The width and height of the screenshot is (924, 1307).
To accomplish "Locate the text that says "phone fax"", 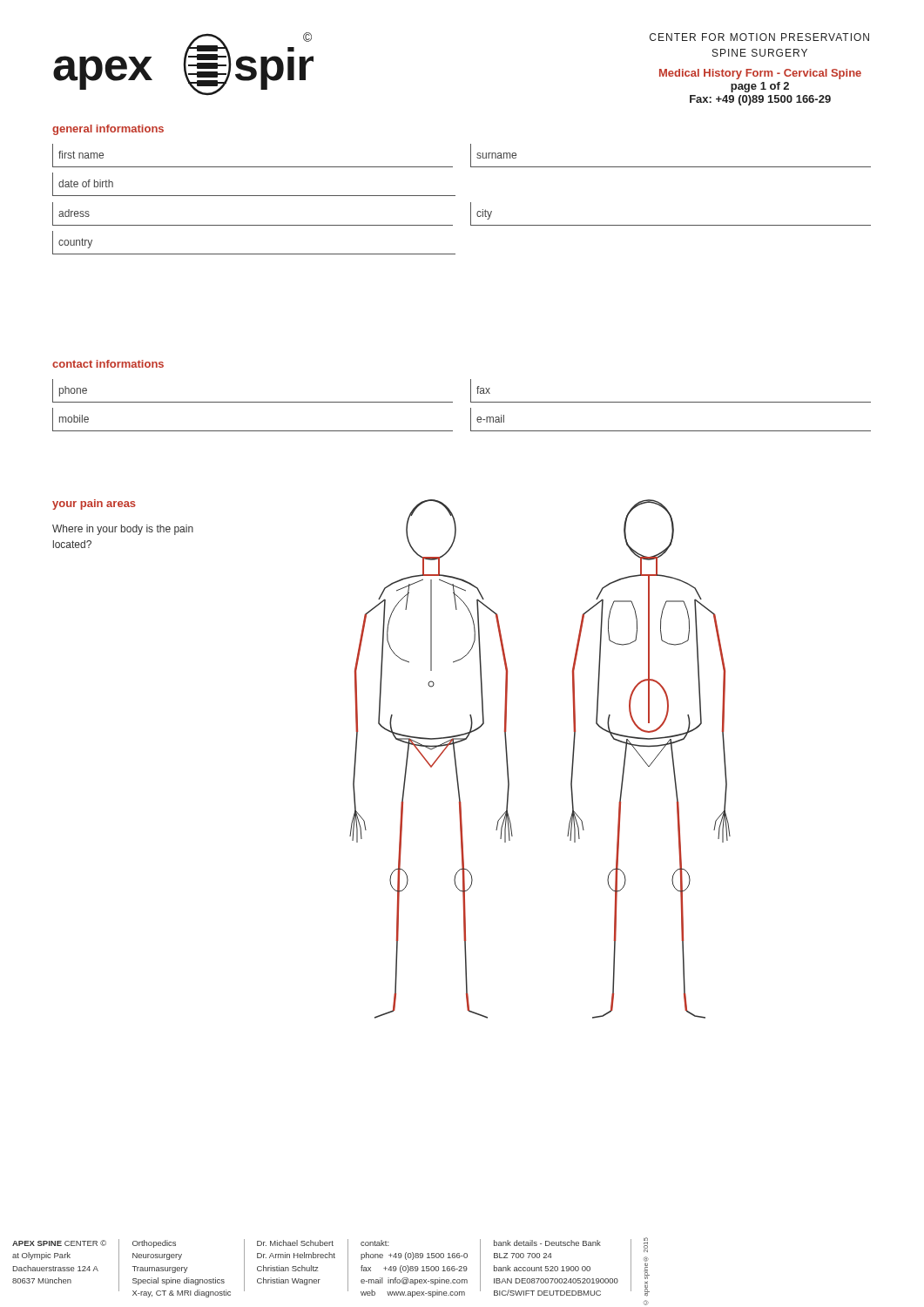I will click(x=462, y=391).
